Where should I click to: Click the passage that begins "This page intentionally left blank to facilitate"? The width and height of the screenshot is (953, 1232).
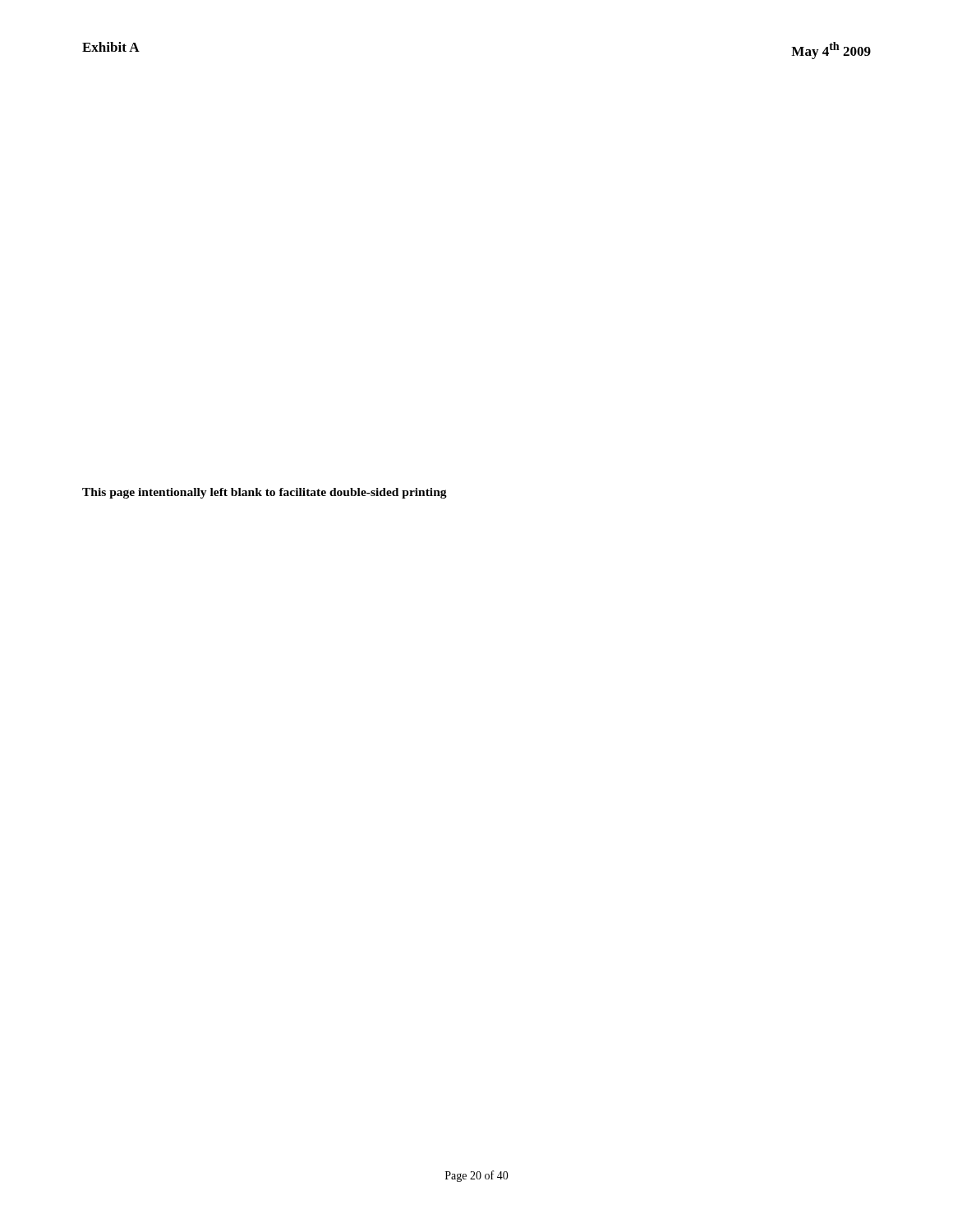tap(264, 492)
